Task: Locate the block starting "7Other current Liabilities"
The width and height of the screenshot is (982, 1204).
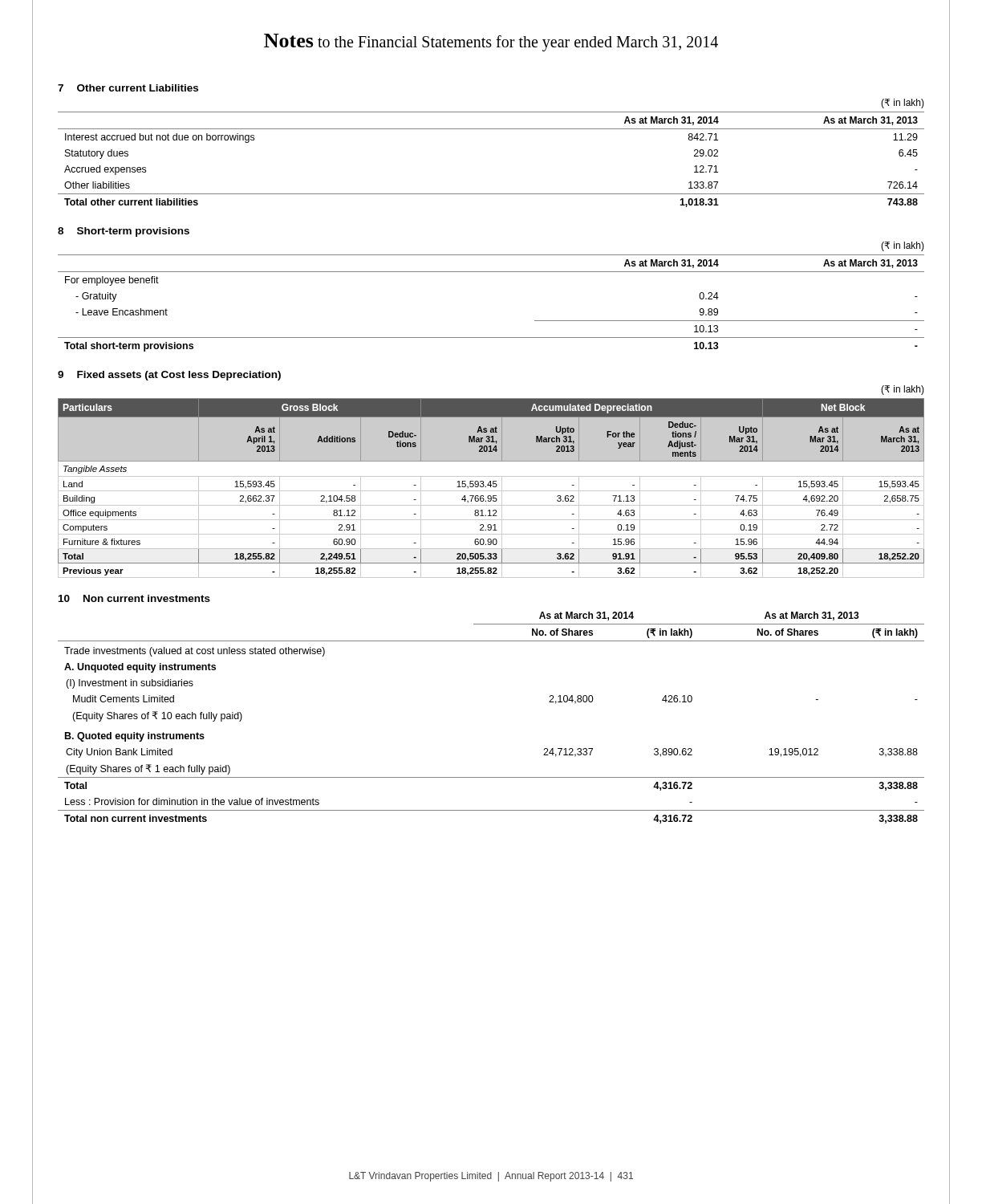Action: 128,88
